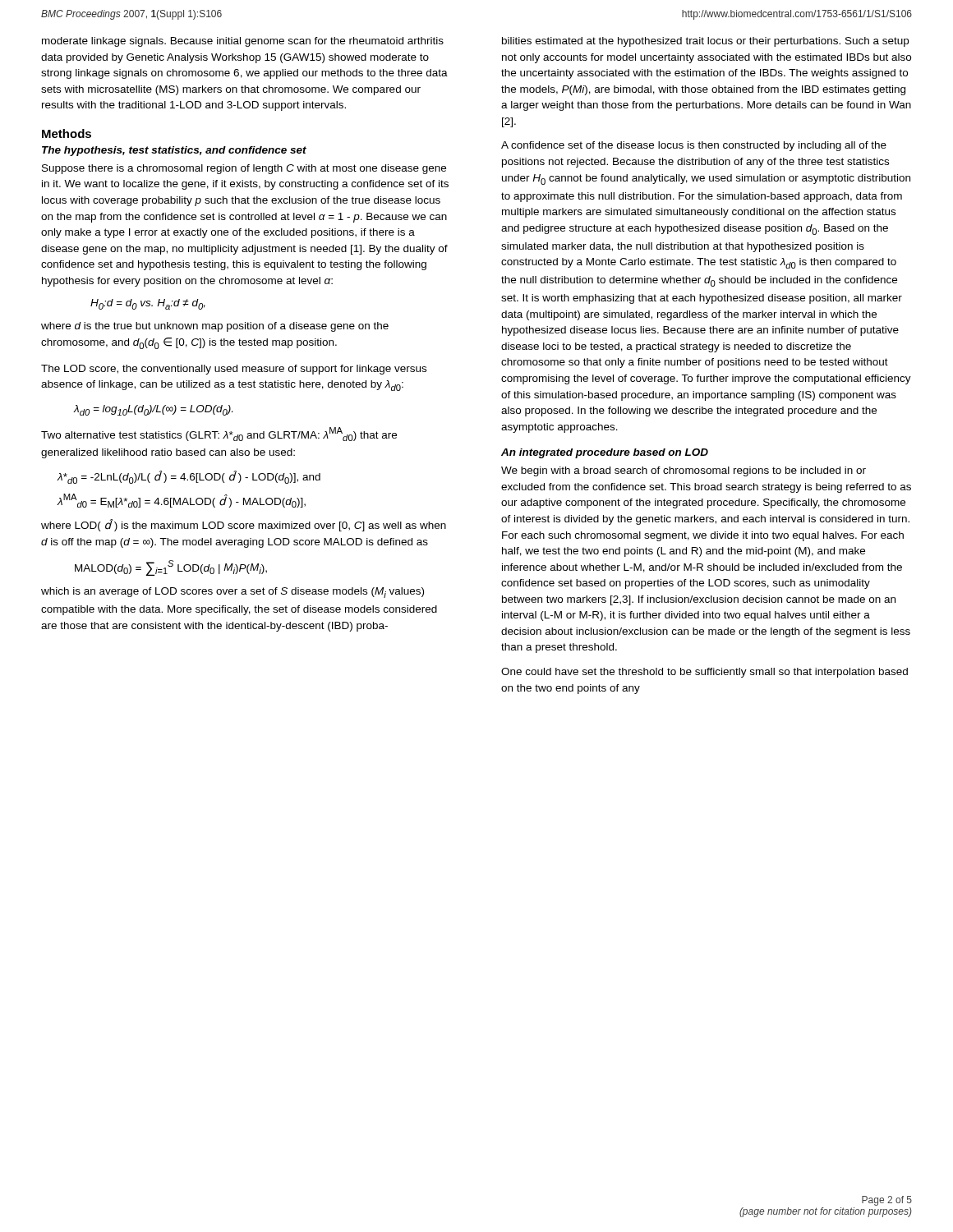
Task: Navigate to the text block starting "where LOD( d̂ ) is the maximum"
Action: 246,534
